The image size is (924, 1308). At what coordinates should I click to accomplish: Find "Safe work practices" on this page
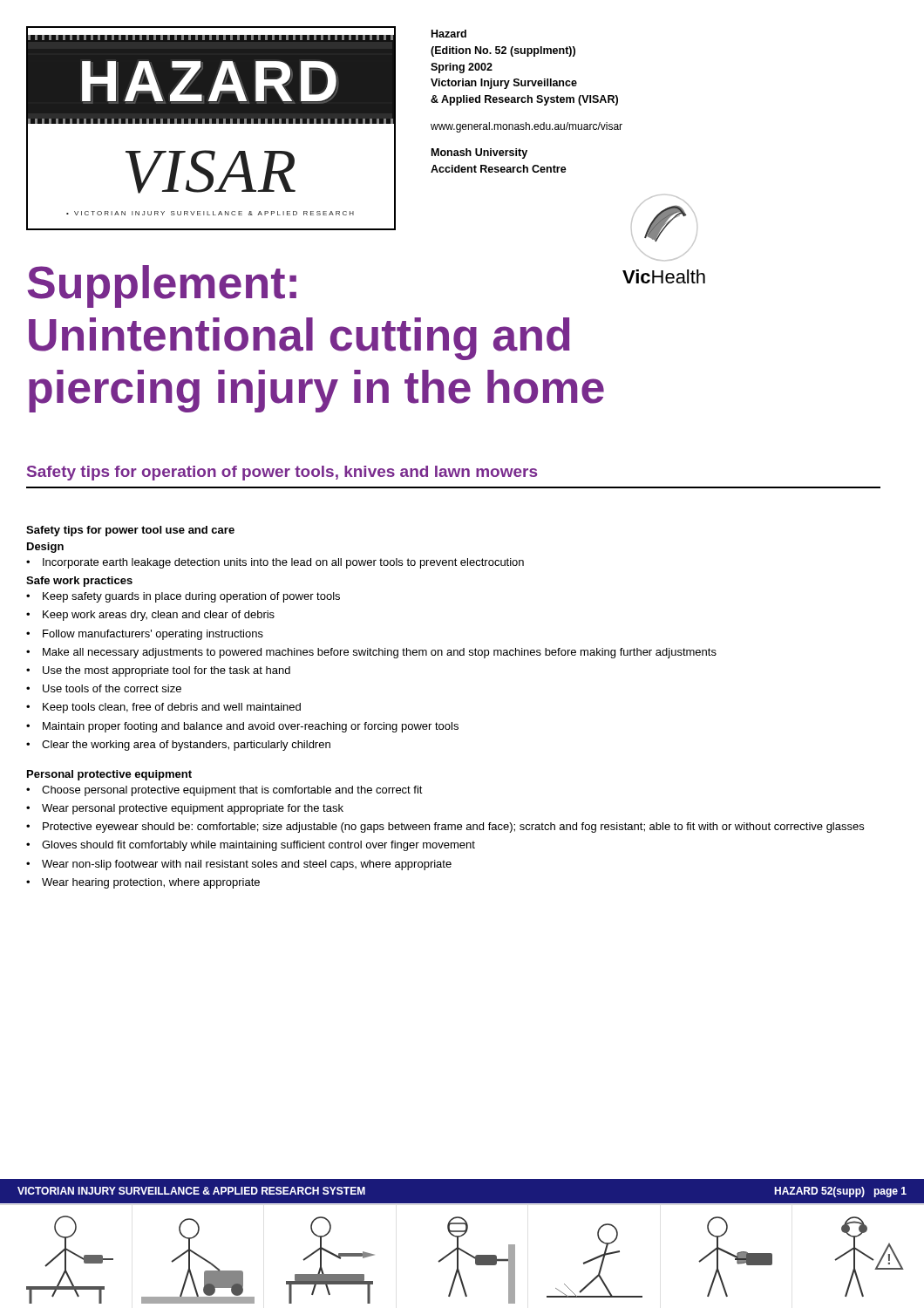[79, 580]
